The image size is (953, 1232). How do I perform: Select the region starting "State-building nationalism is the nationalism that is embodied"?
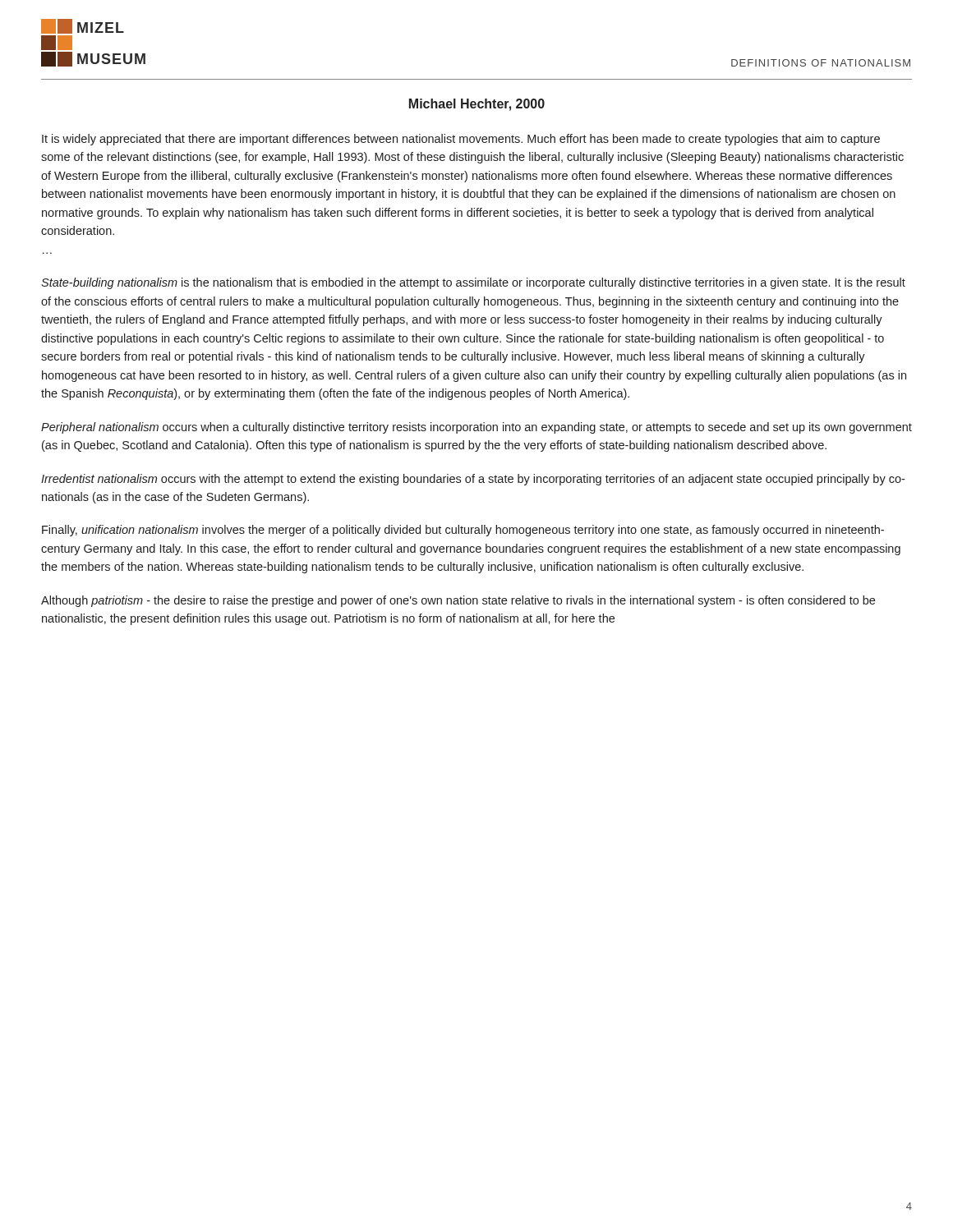[x=474, y=338]
